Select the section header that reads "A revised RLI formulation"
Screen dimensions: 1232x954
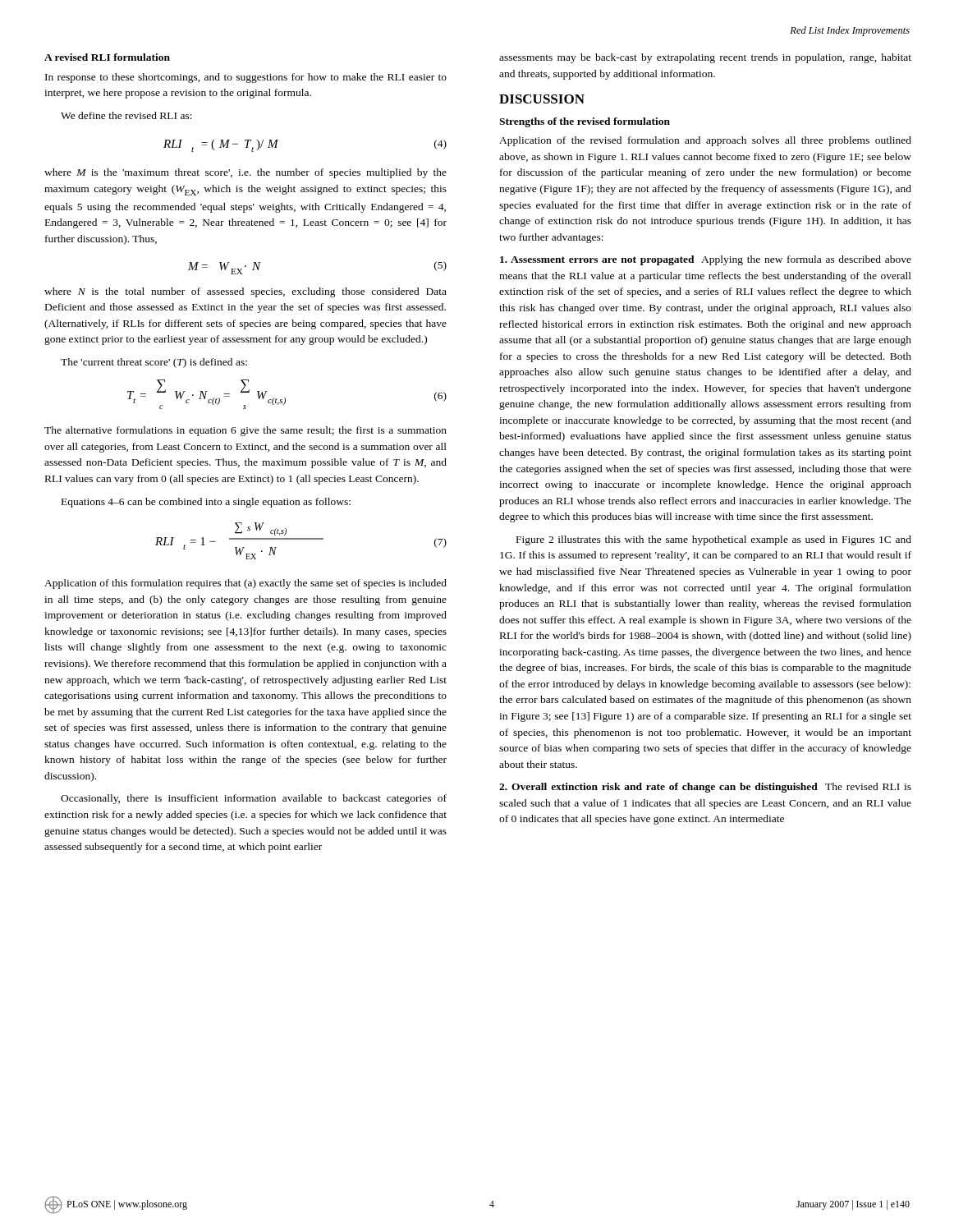click(107, 57)
